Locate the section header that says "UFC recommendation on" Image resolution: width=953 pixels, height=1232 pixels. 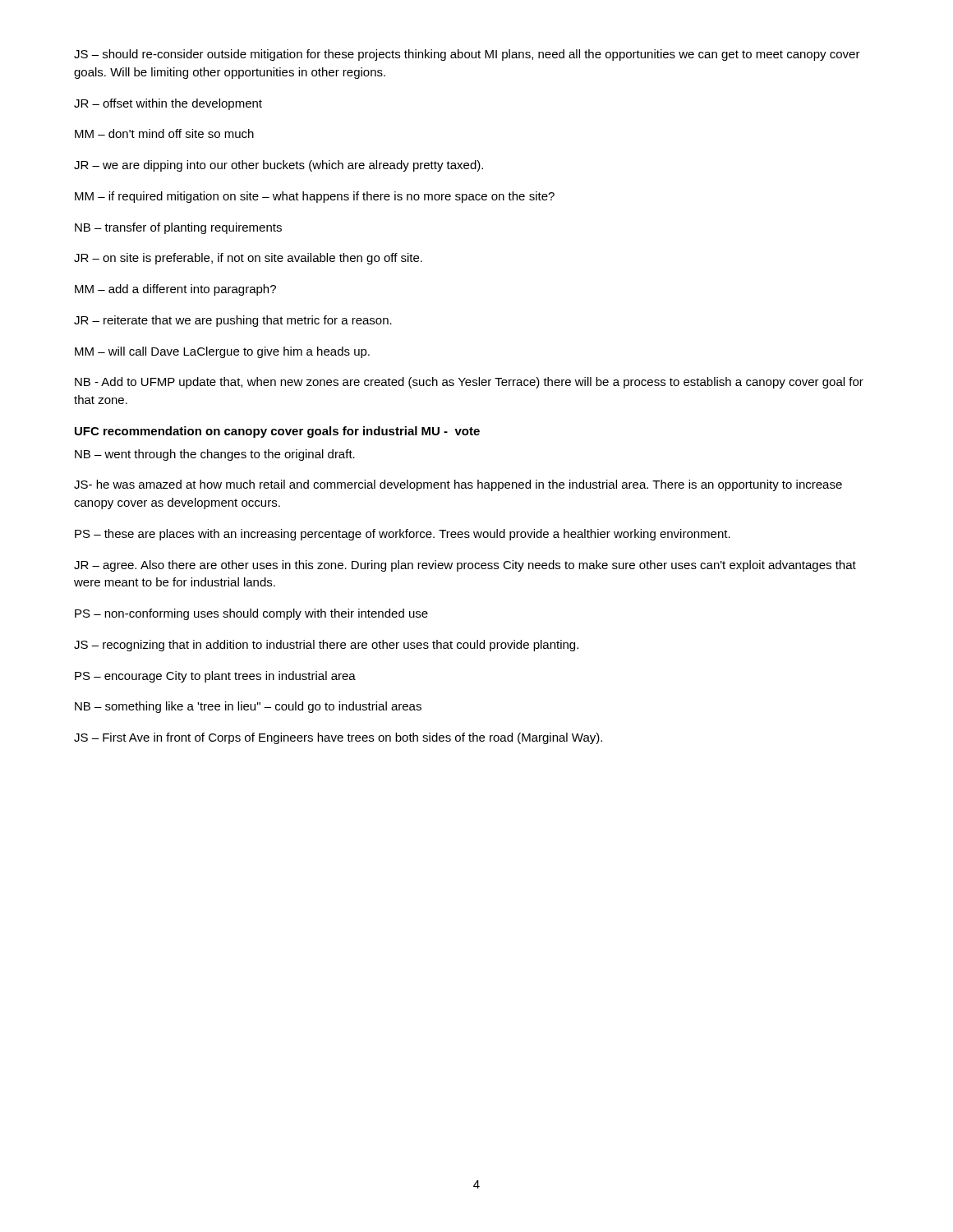(x=277, y=431)
